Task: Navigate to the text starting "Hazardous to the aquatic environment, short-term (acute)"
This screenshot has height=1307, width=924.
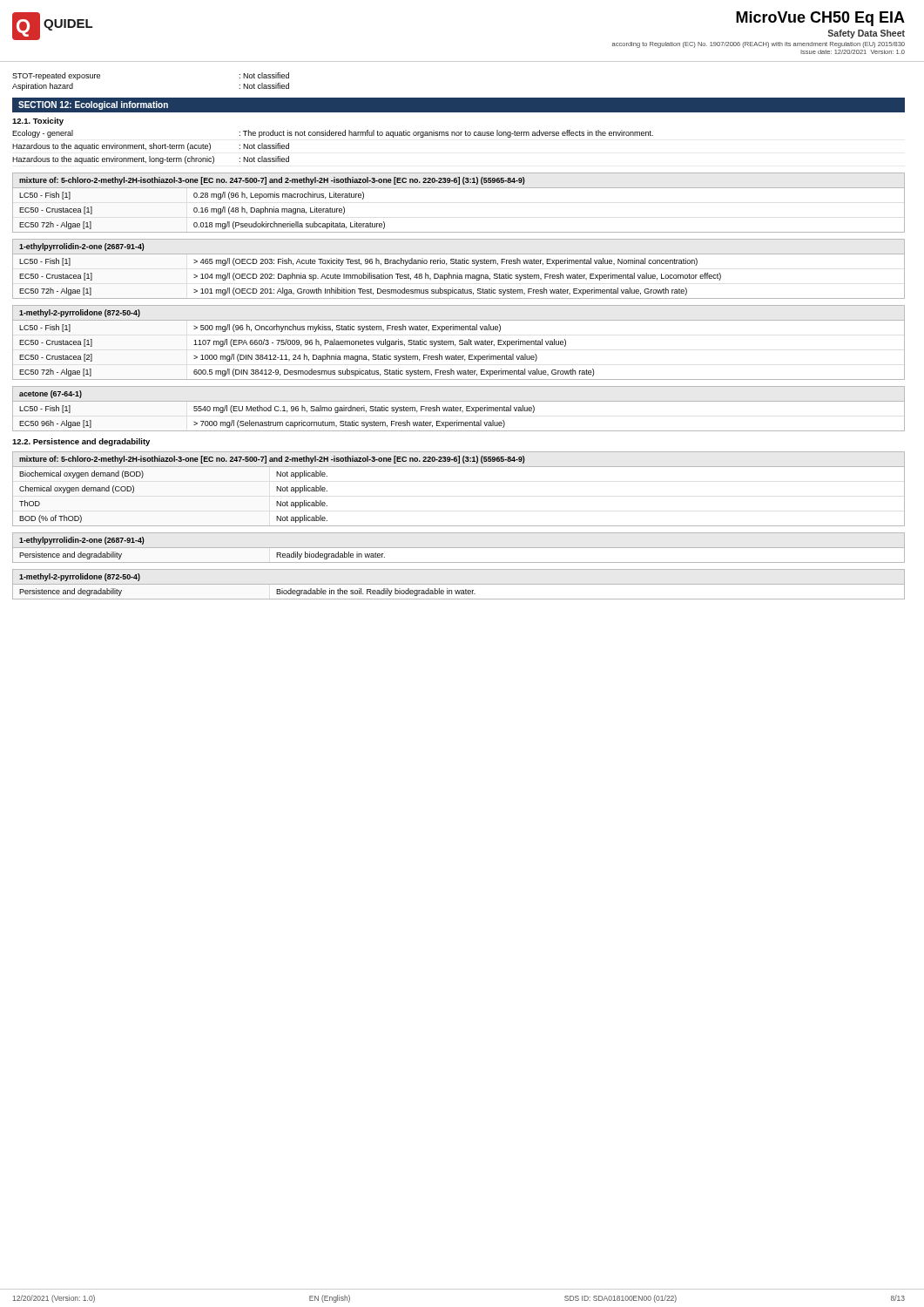Action: point(459,146)
